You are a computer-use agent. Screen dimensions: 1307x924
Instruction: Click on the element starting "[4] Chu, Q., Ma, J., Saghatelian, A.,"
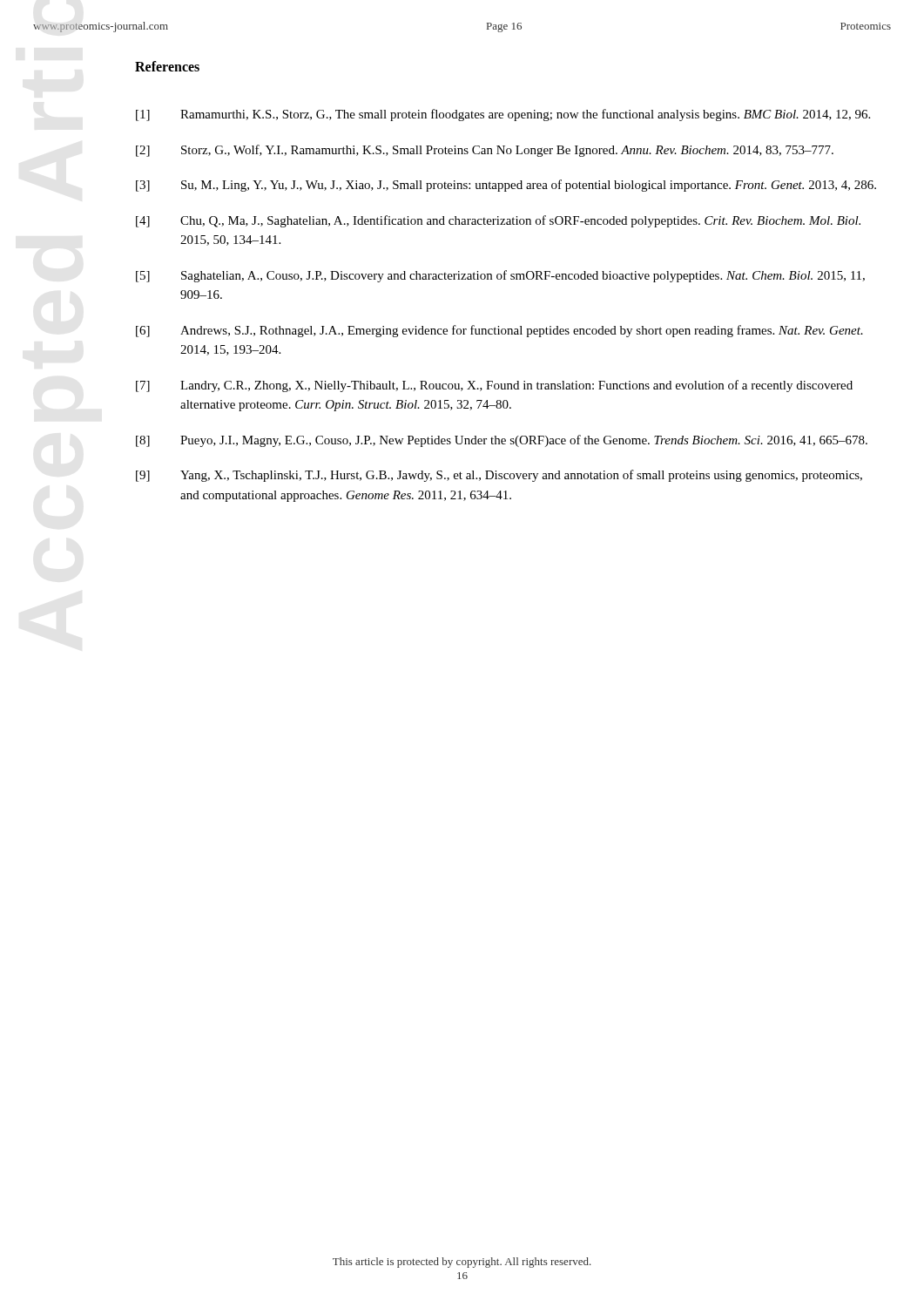click(x=509, y=230)
